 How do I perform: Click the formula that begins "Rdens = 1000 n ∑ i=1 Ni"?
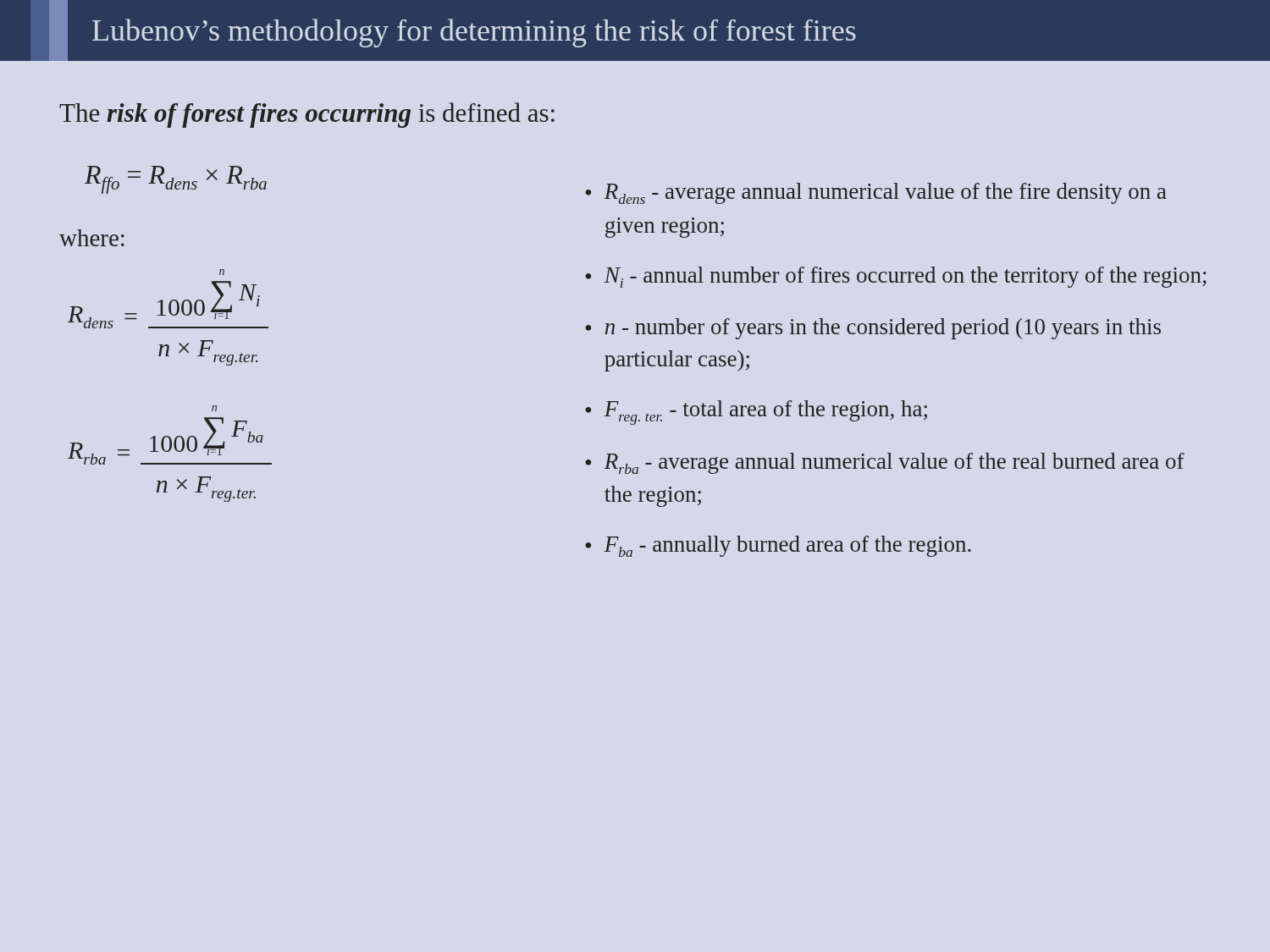(x=168, y=316)
